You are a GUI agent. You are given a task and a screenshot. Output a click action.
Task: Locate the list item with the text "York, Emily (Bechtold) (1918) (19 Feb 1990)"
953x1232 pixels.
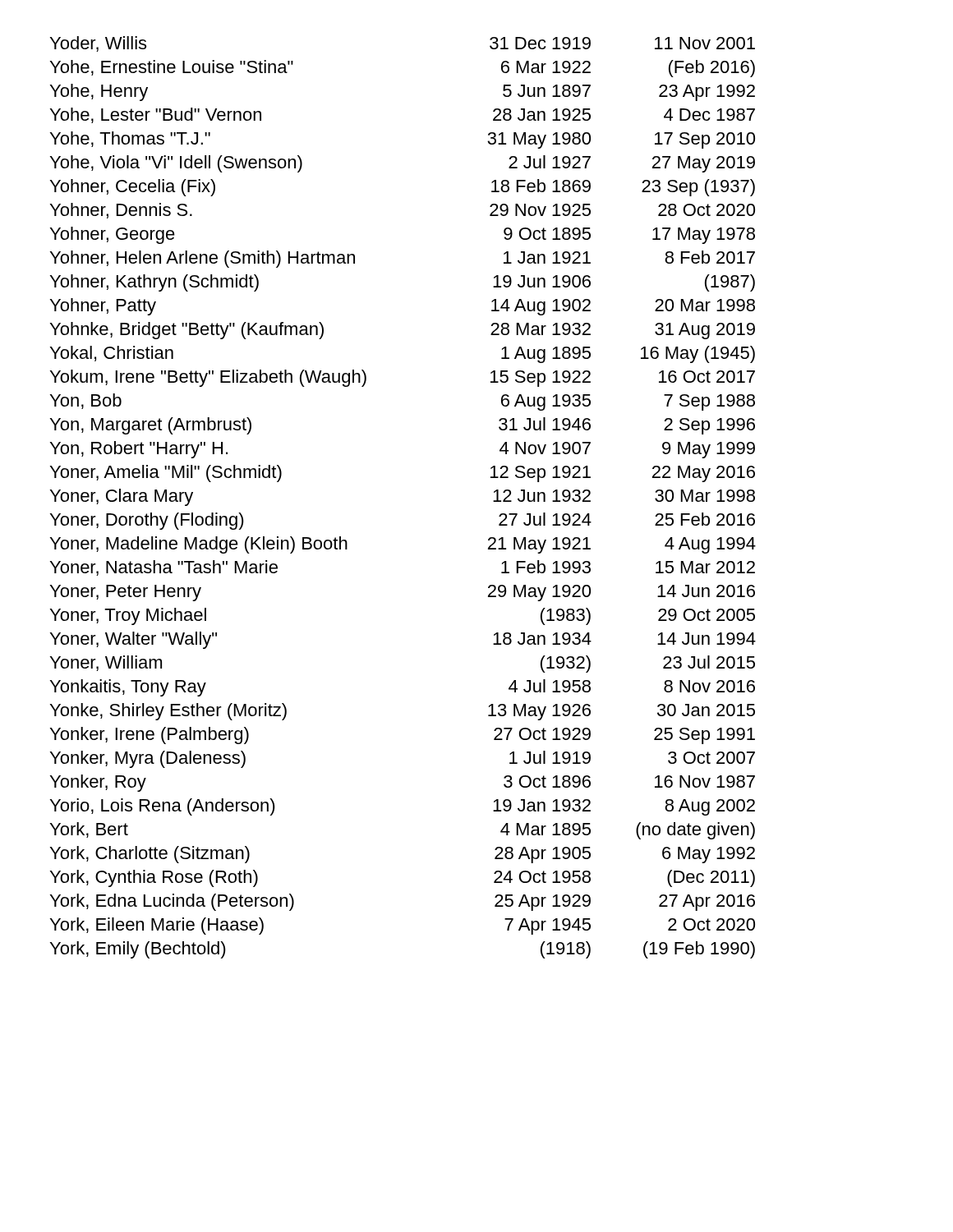click(134, 950)
